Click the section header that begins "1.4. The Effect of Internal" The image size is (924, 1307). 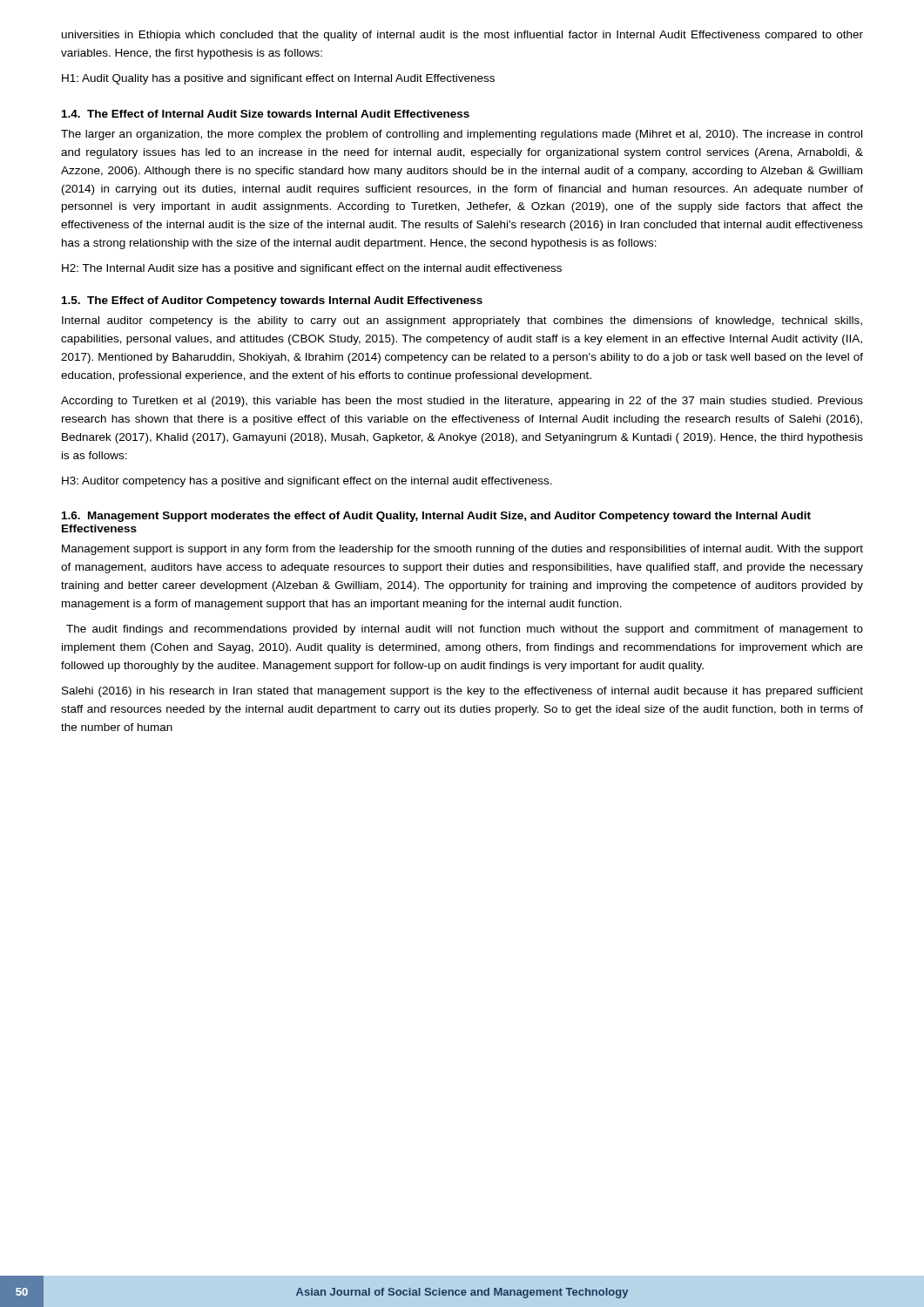click(265, 113)
